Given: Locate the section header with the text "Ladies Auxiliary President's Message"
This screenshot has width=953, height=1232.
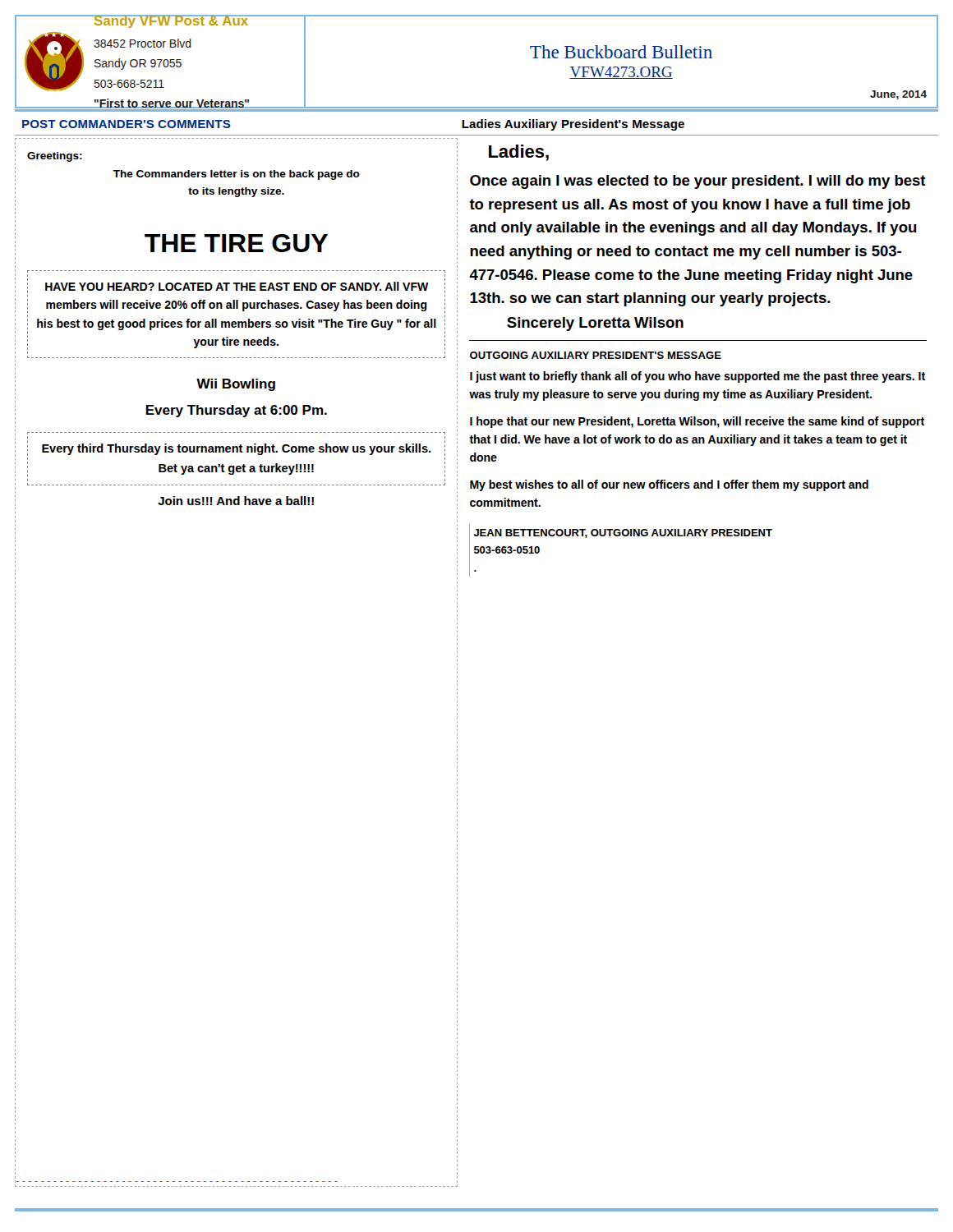Looking at the screenshot, I should (573, 124).
